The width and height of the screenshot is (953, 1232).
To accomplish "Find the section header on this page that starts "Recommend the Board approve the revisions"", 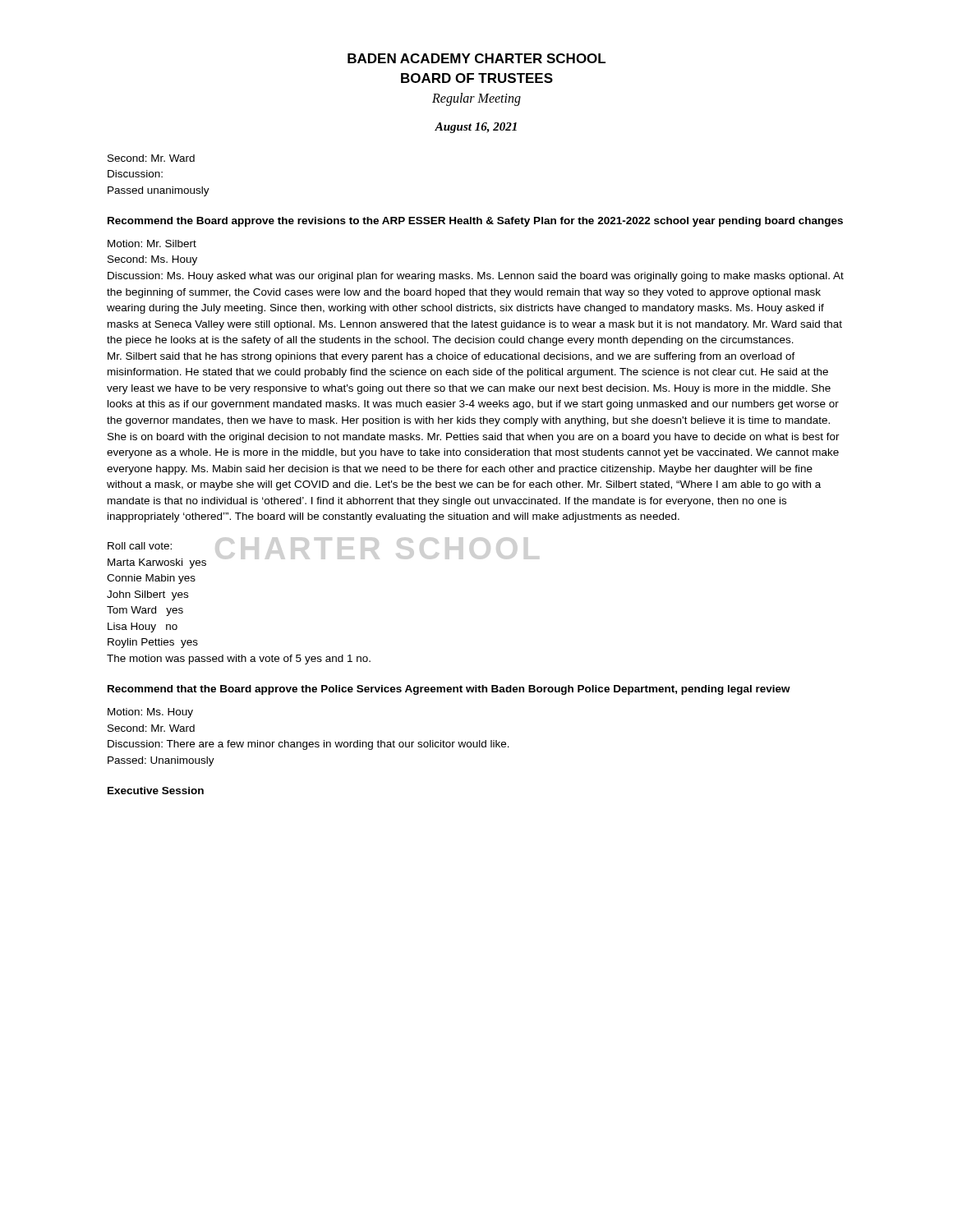I will (475, 221).
